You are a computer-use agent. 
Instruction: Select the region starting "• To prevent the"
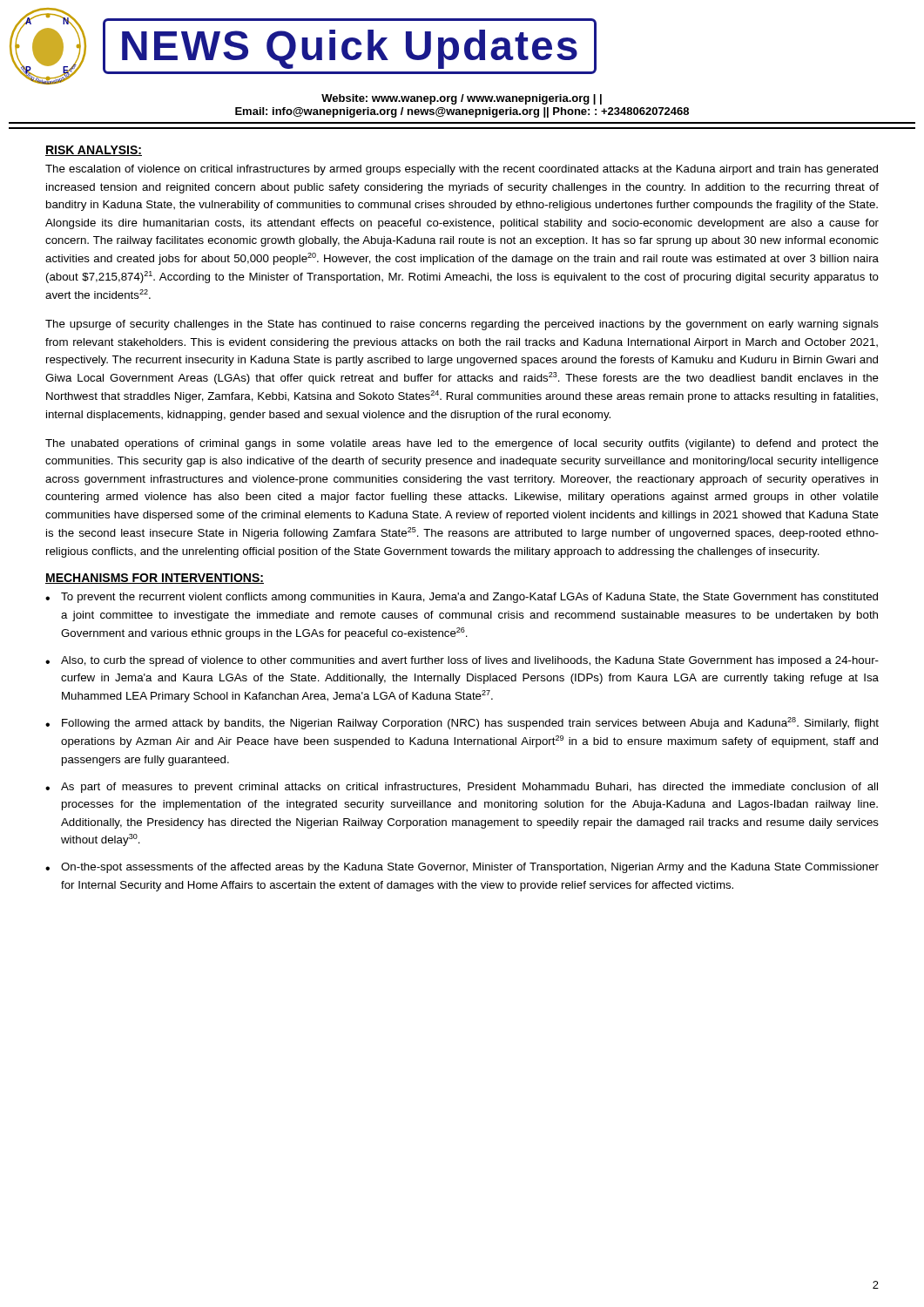coord(462,616)
